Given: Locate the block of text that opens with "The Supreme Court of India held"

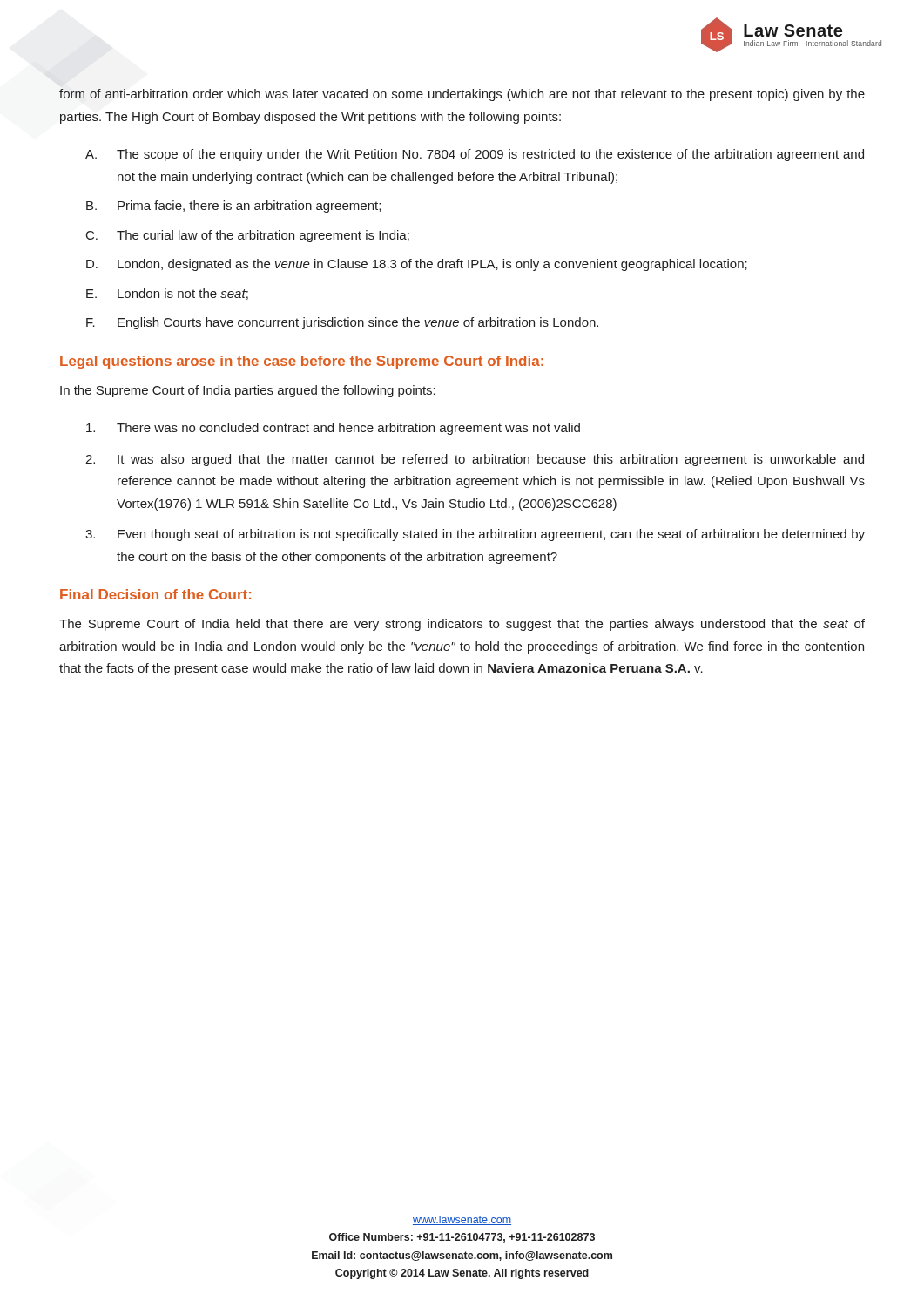Looking at the screenshot, I should pyautogui.click(x=462, y=646).
